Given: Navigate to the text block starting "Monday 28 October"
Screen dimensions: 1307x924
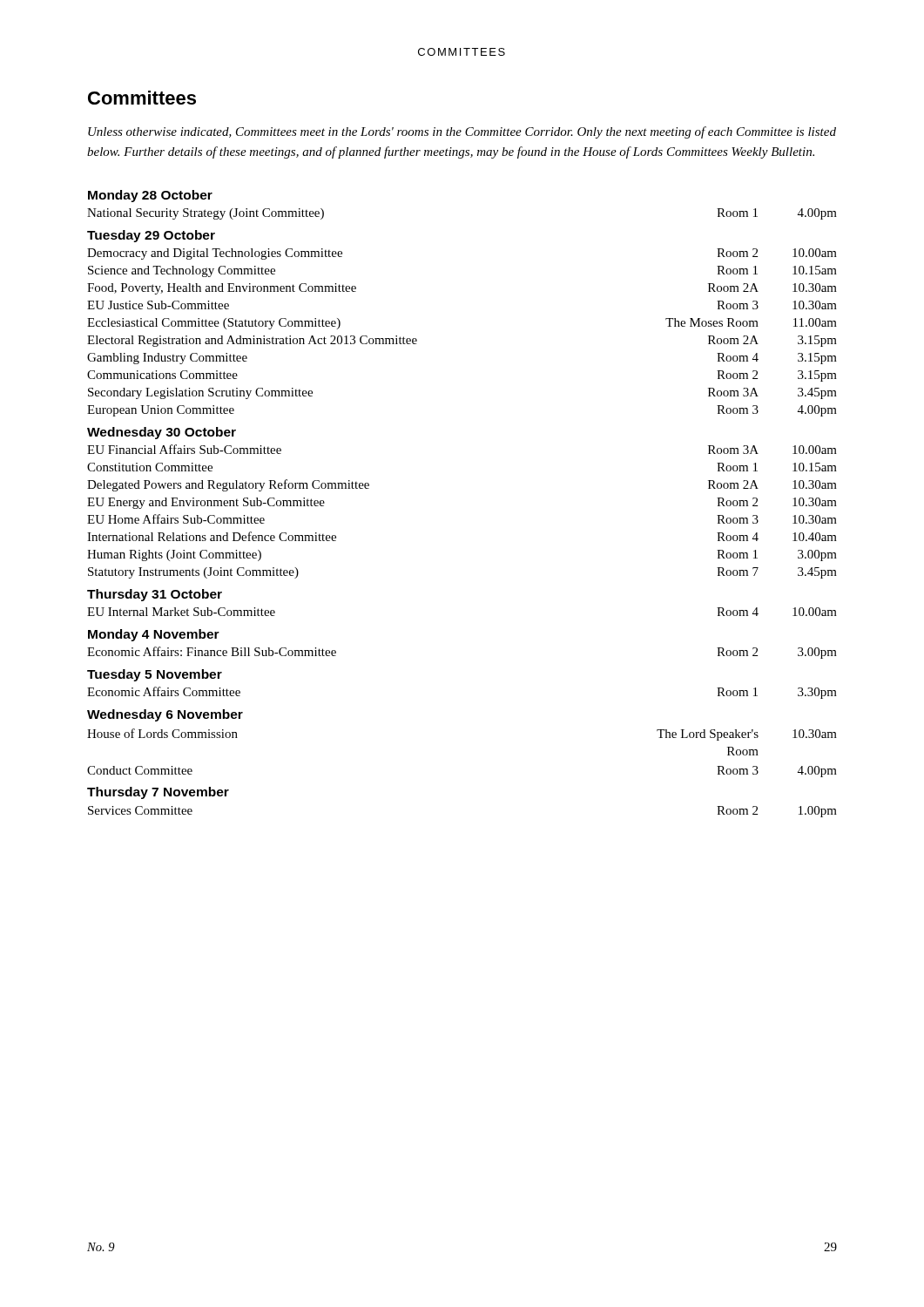Looking at the screenshot, I should point(150,194).
